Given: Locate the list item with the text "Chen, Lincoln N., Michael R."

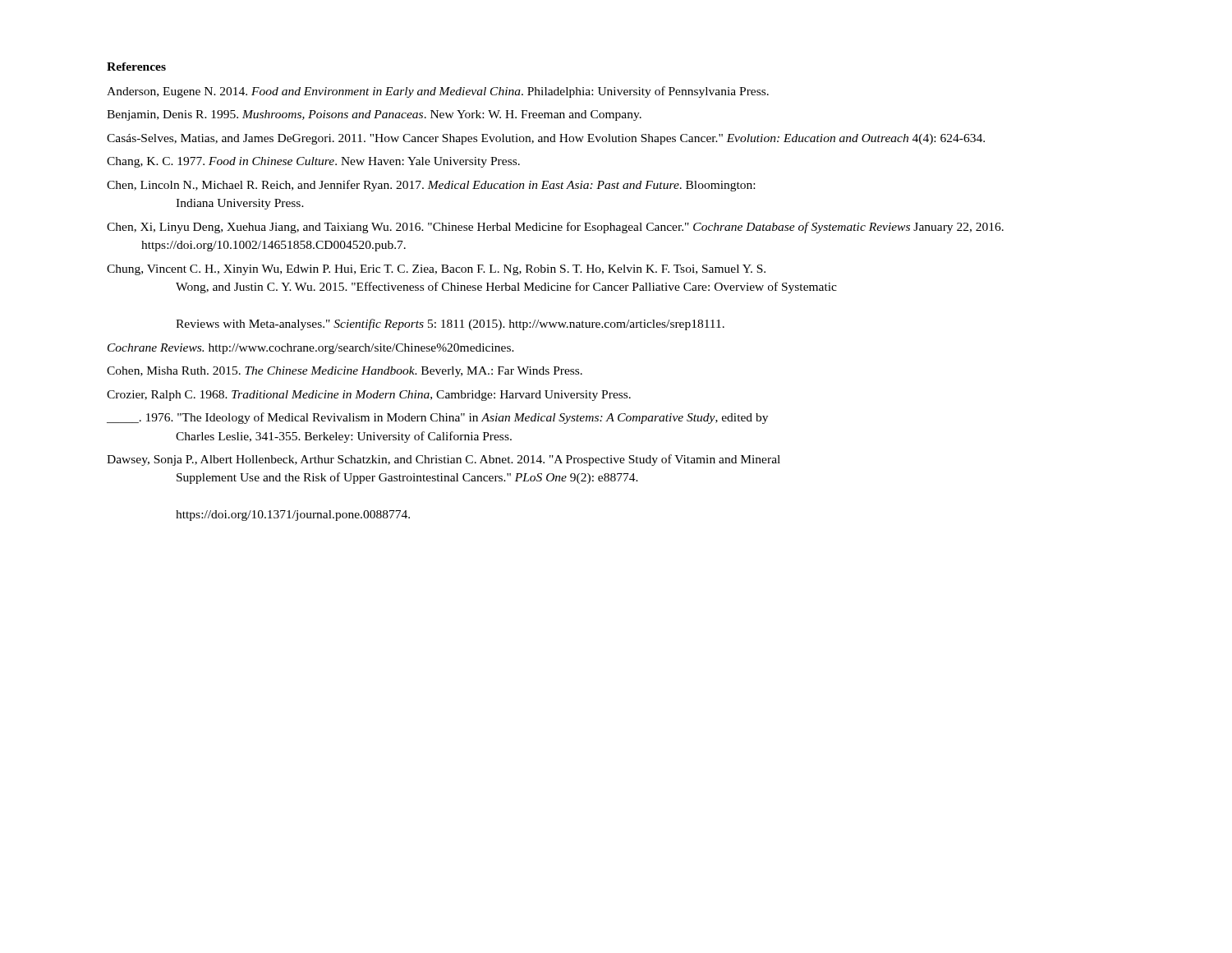Looking at the screenshot, I should point(616,195).
